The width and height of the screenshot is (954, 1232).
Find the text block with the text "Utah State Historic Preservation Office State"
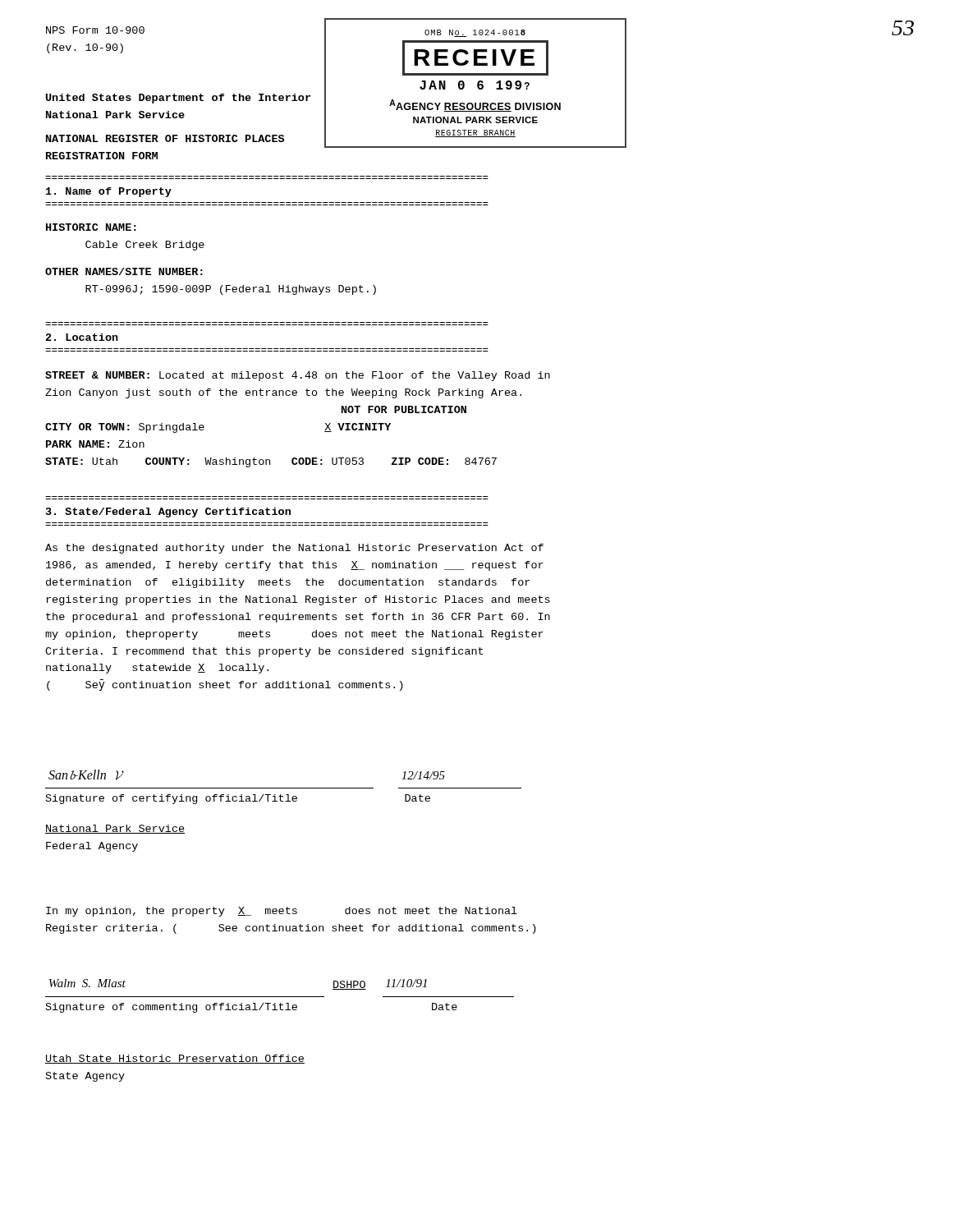pos(175,1068)
